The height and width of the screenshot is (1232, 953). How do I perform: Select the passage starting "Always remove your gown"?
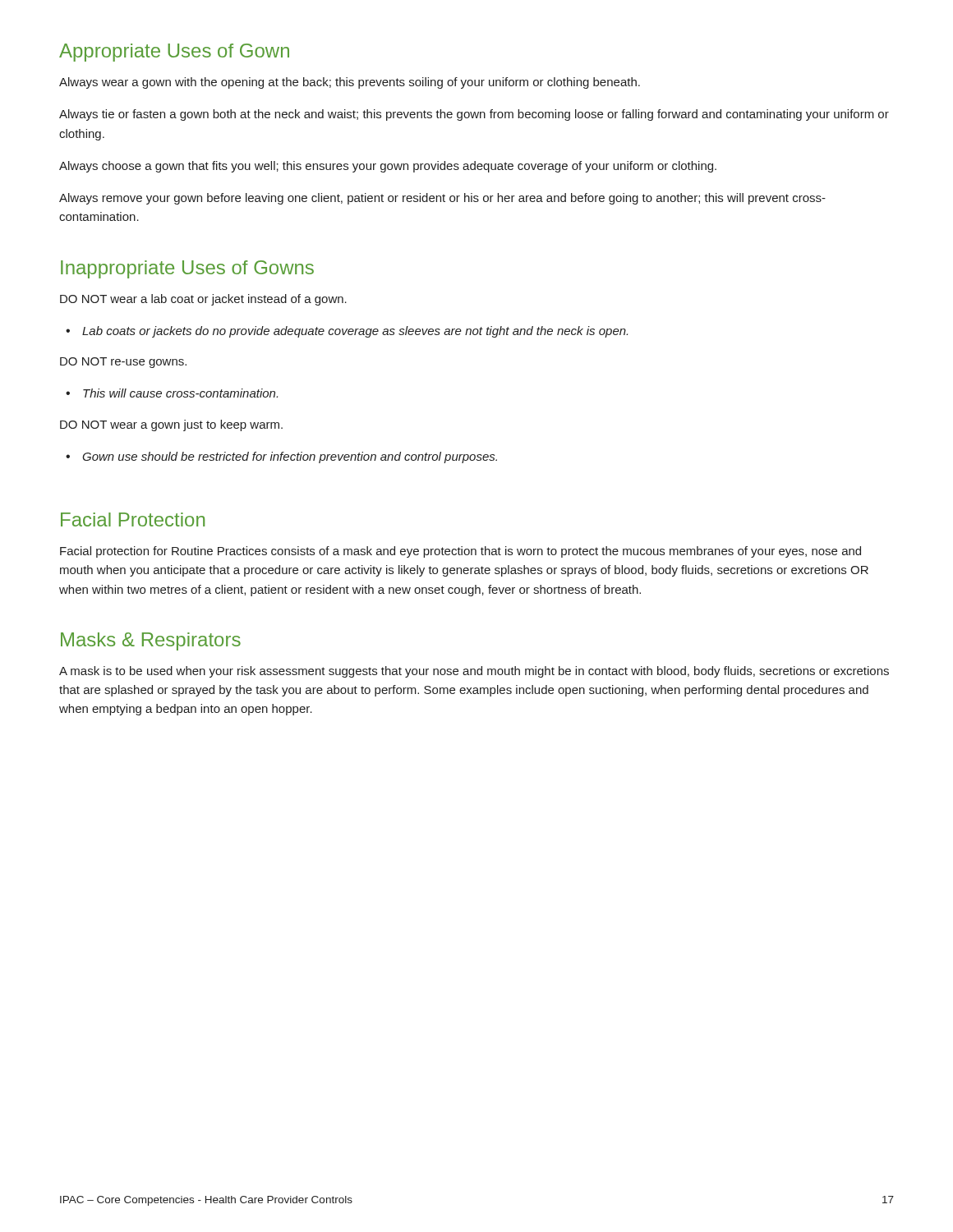pyautogui.click(x=476, y=207)
